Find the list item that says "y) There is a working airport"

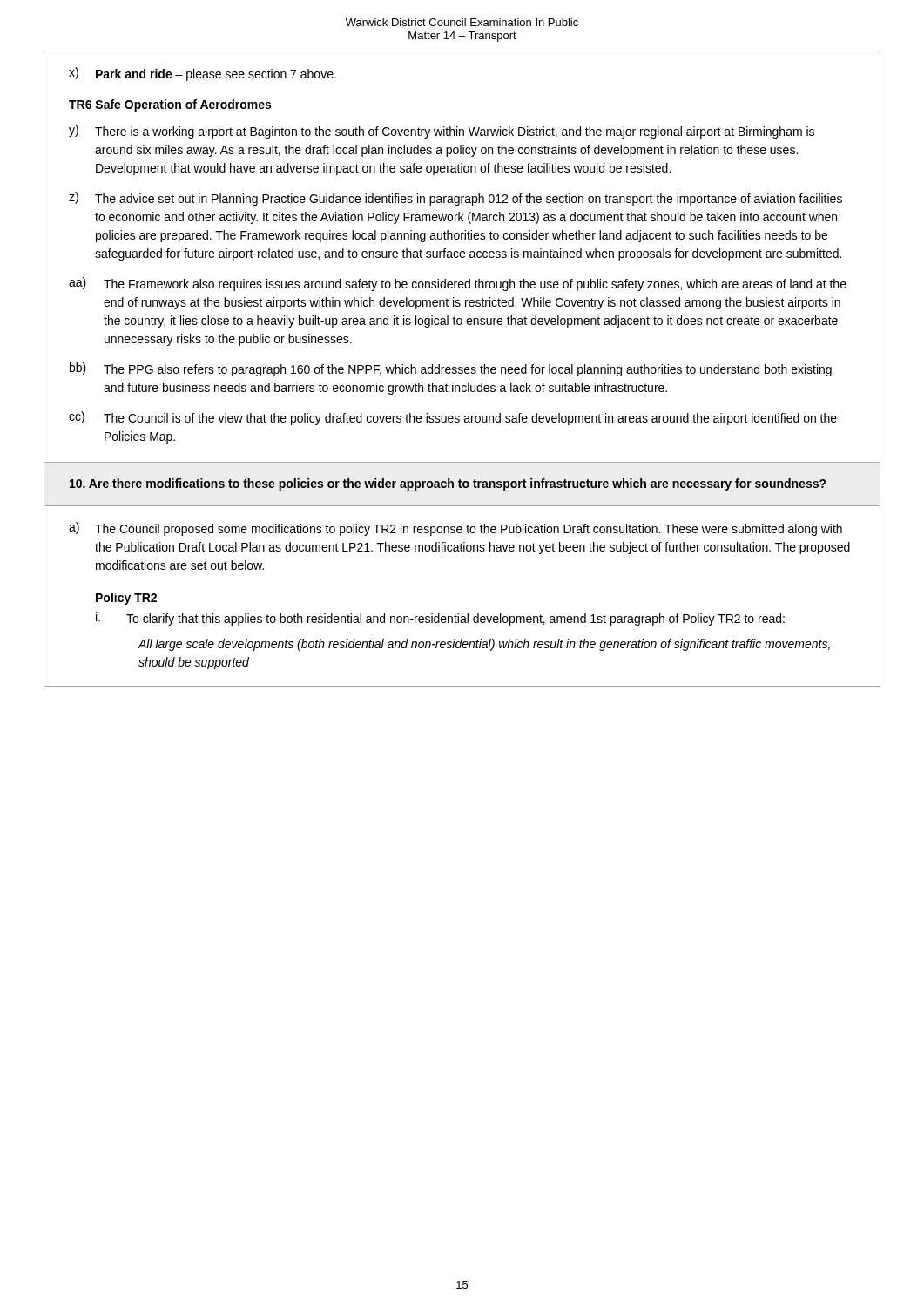click(462, 150)
